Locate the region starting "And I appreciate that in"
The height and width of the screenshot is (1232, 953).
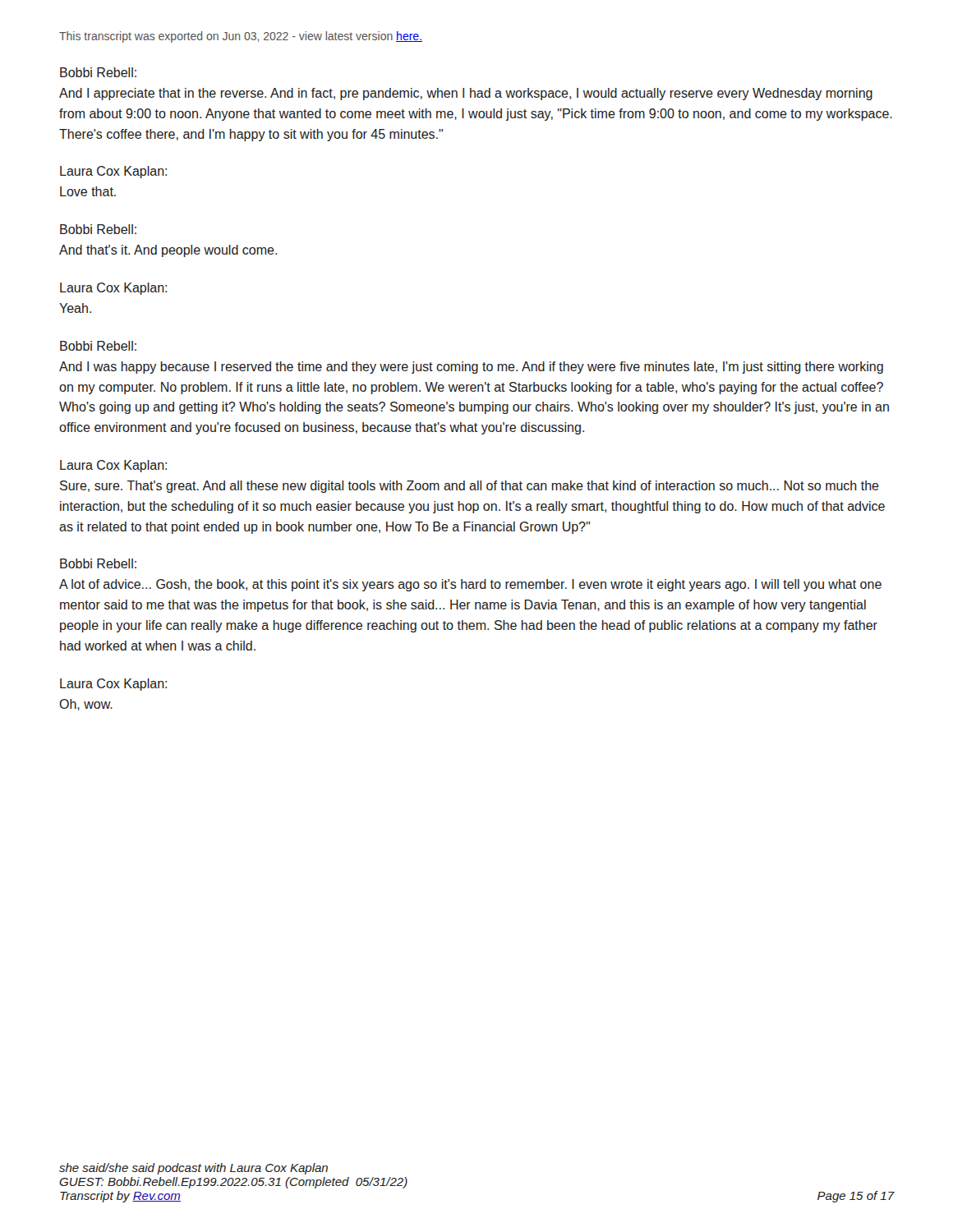coord(476,114)
